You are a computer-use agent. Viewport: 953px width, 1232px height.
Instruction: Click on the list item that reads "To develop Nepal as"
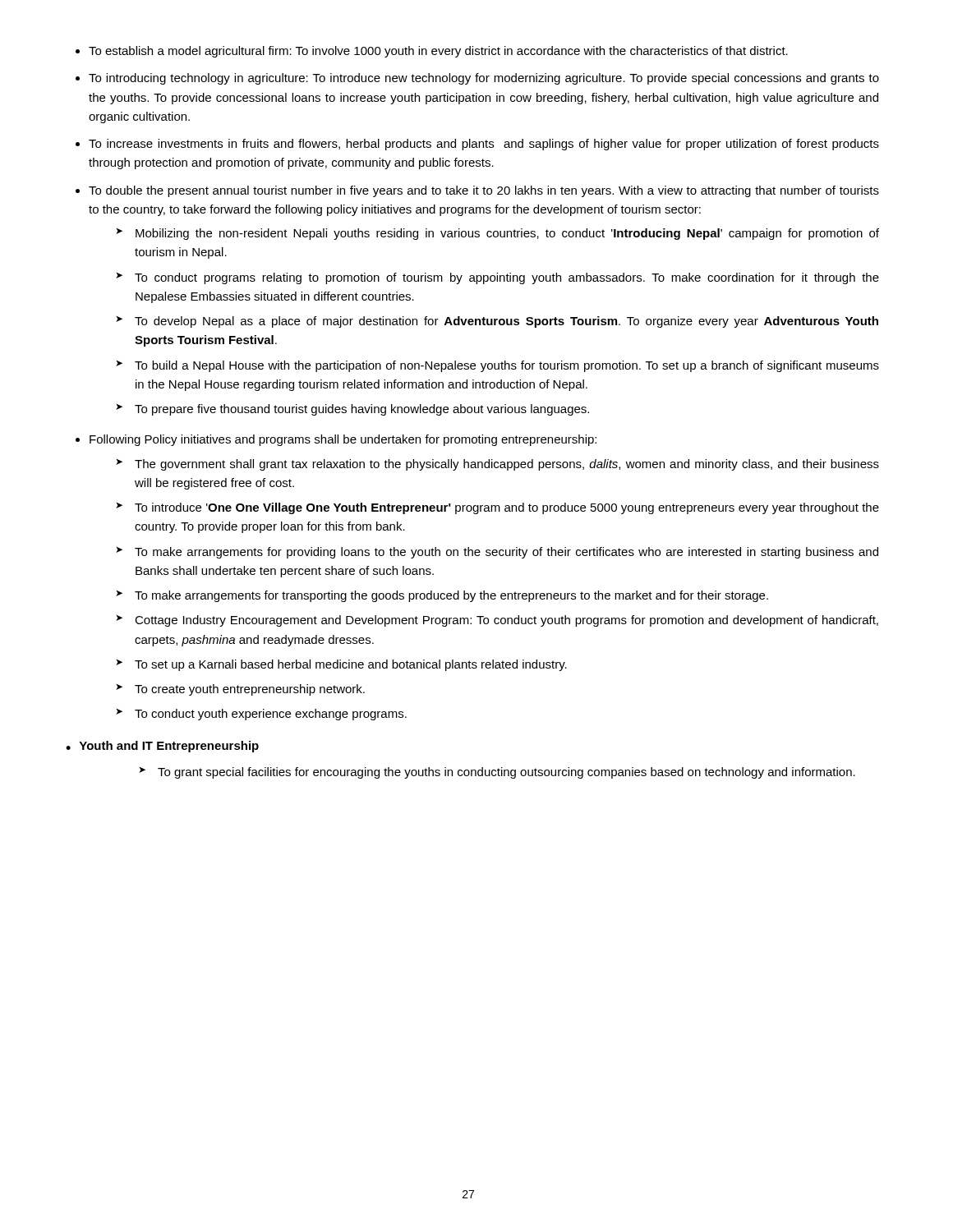coord(507,330)
